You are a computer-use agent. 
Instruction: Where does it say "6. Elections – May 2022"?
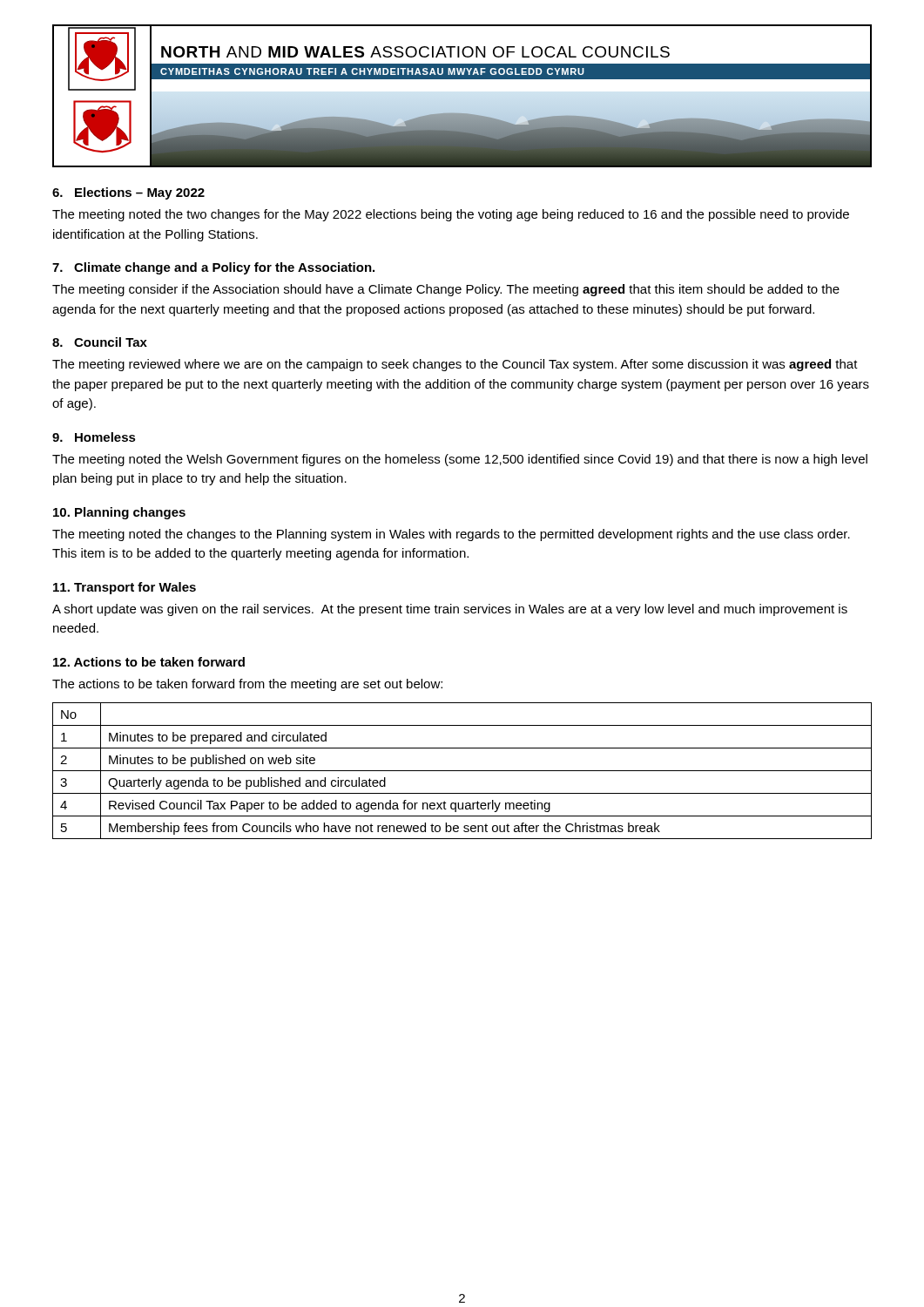(129, 192)
